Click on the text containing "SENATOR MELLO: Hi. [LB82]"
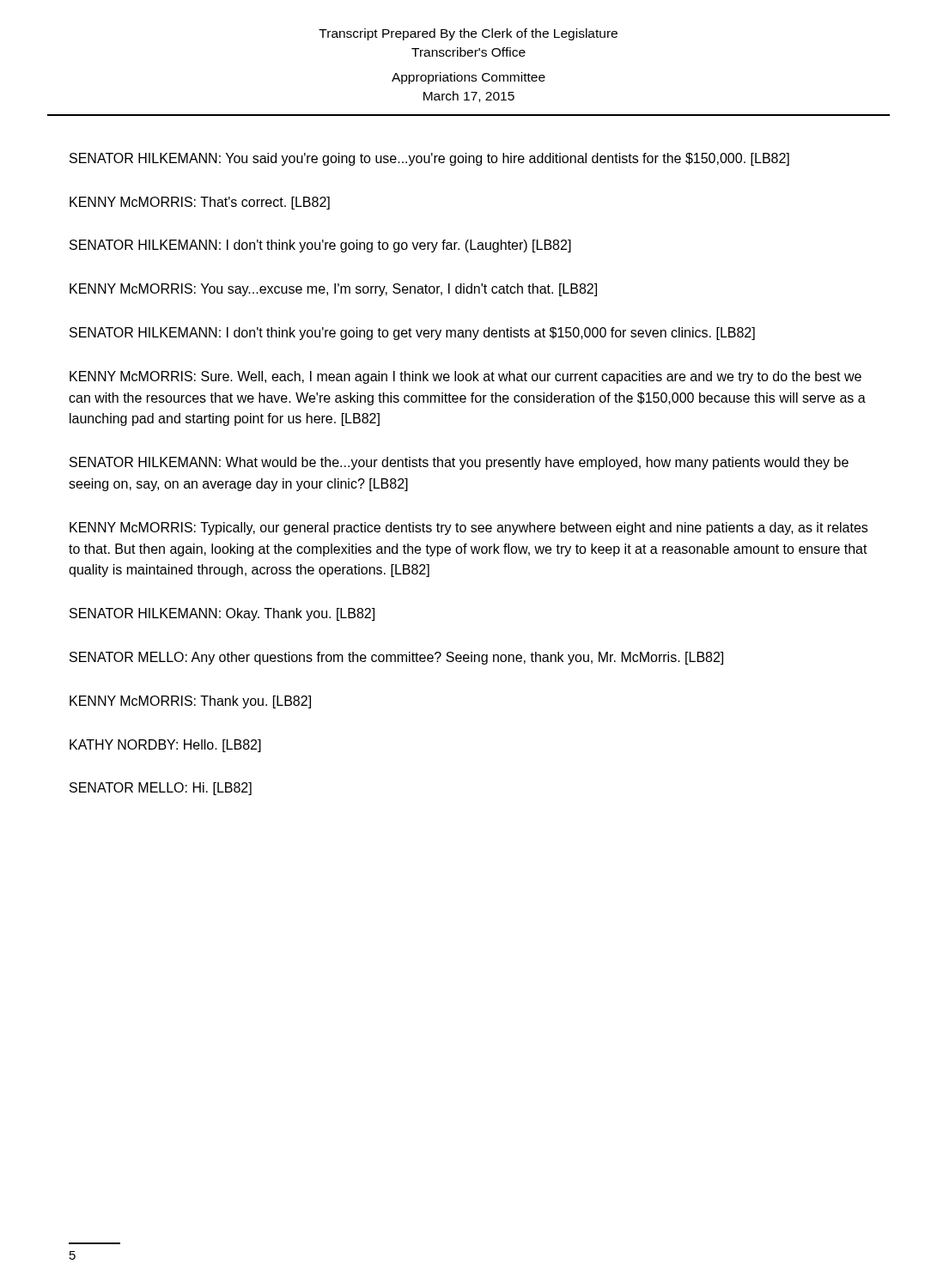The height and width of the screenshot is (1288, 937). point(160,788)
